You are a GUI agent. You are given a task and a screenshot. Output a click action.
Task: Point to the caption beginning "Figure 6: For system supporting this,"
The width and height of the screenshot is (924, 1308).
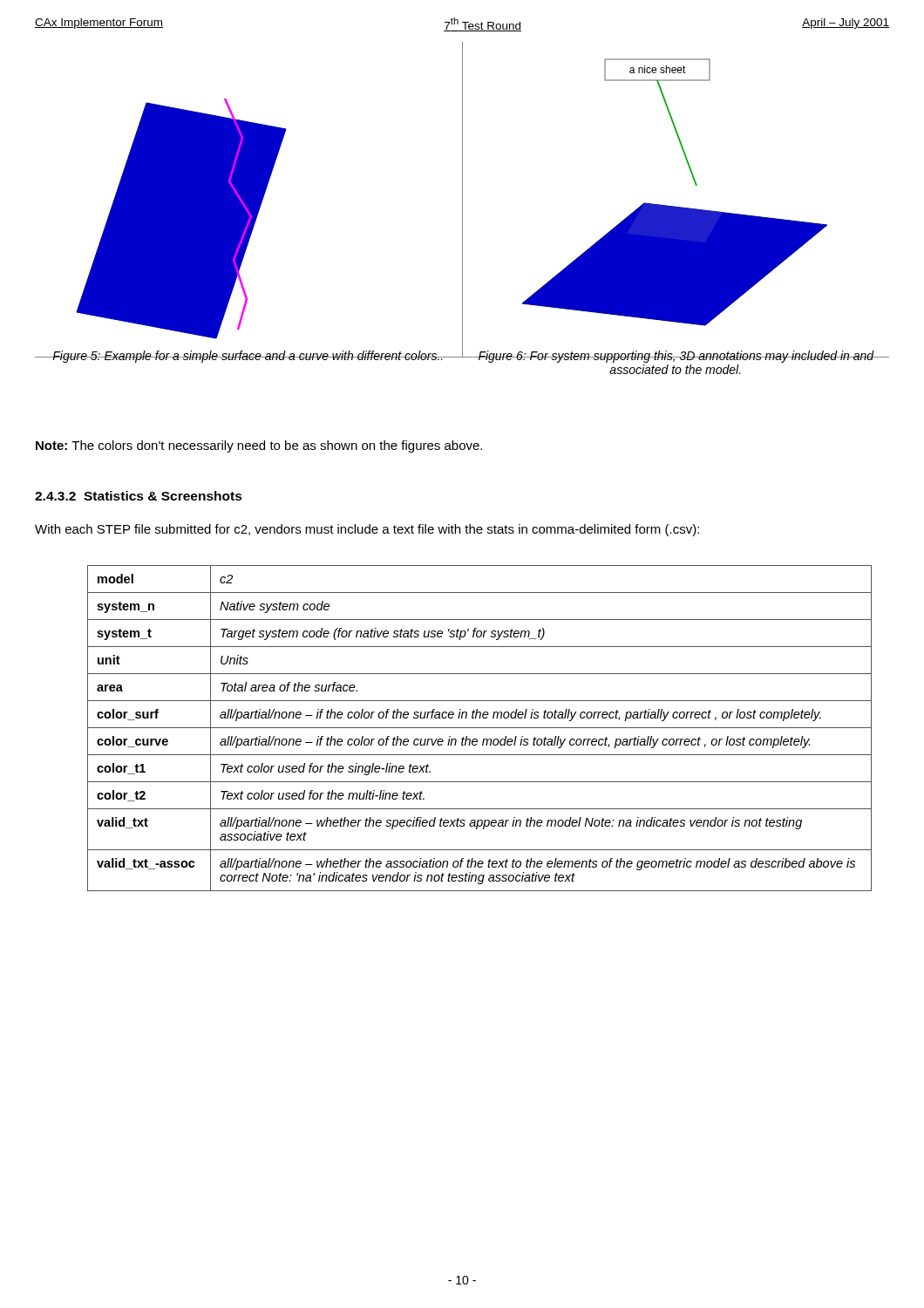676,363
